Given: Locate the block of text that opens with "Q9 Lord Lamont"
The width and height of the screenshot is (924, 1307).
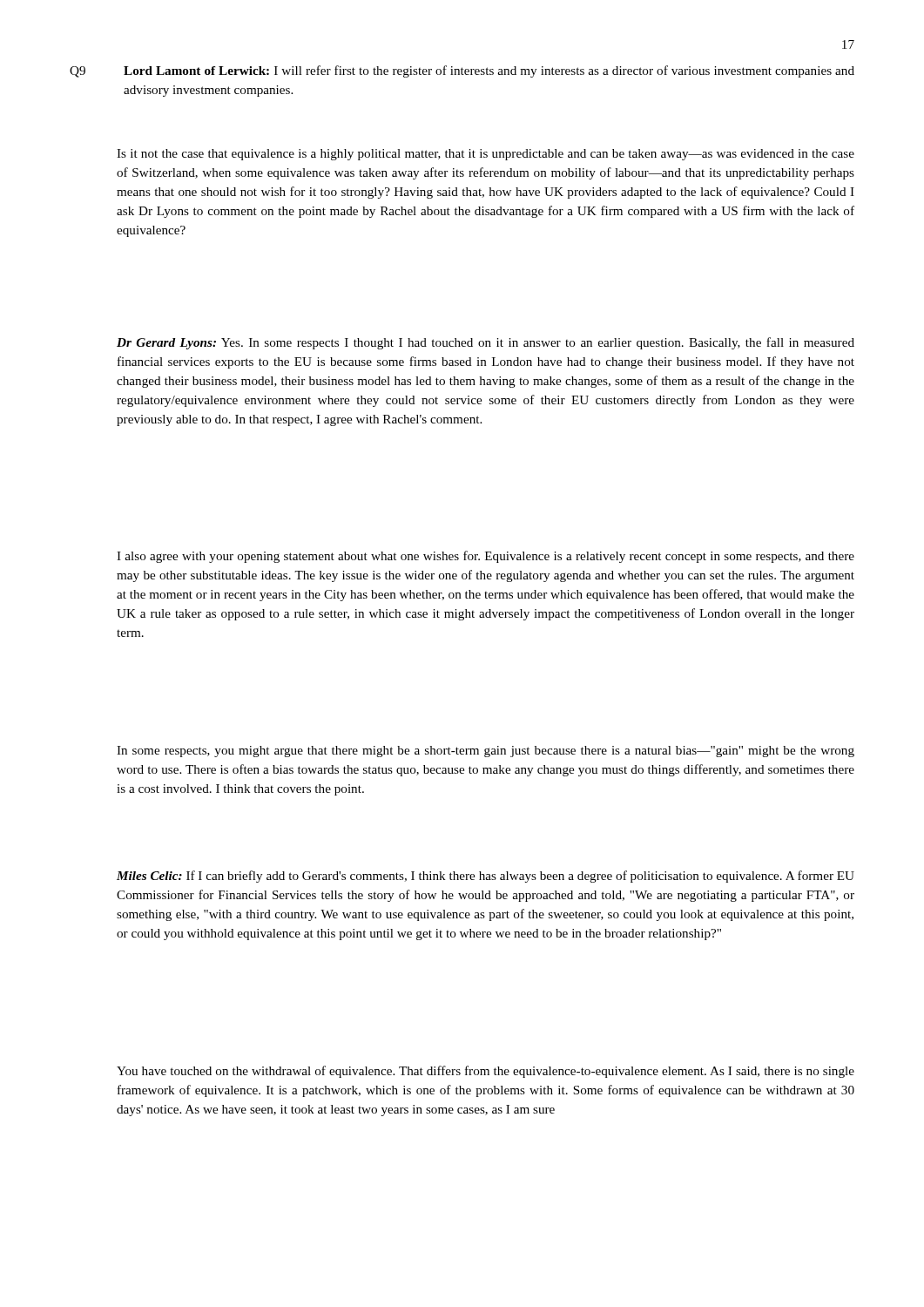Looking at the screenshot, I should (x=462, y=80).
